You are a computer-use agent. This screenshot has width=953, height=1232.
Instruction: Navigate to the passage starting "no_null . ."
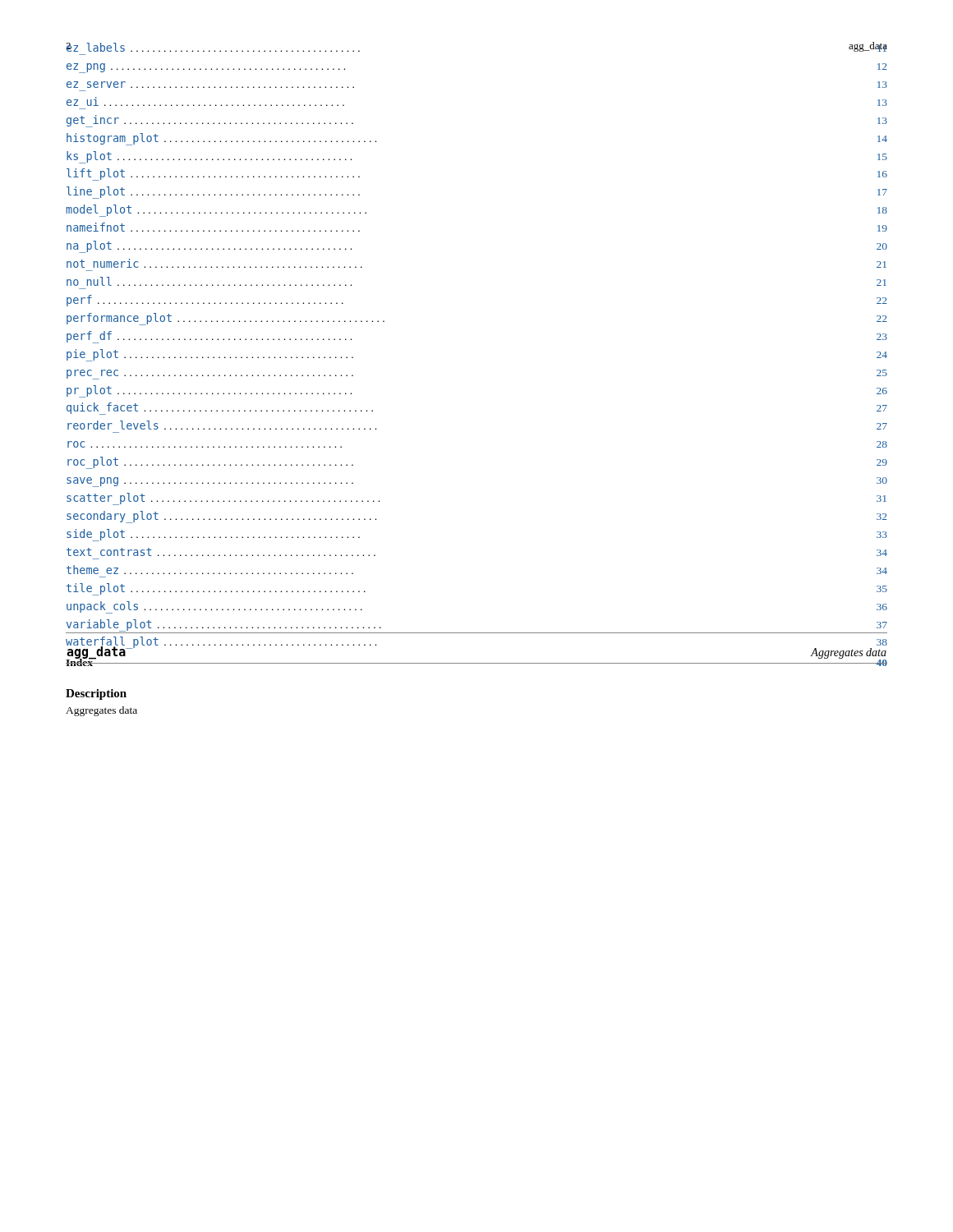pyautogui.click(x=90, y=280)
